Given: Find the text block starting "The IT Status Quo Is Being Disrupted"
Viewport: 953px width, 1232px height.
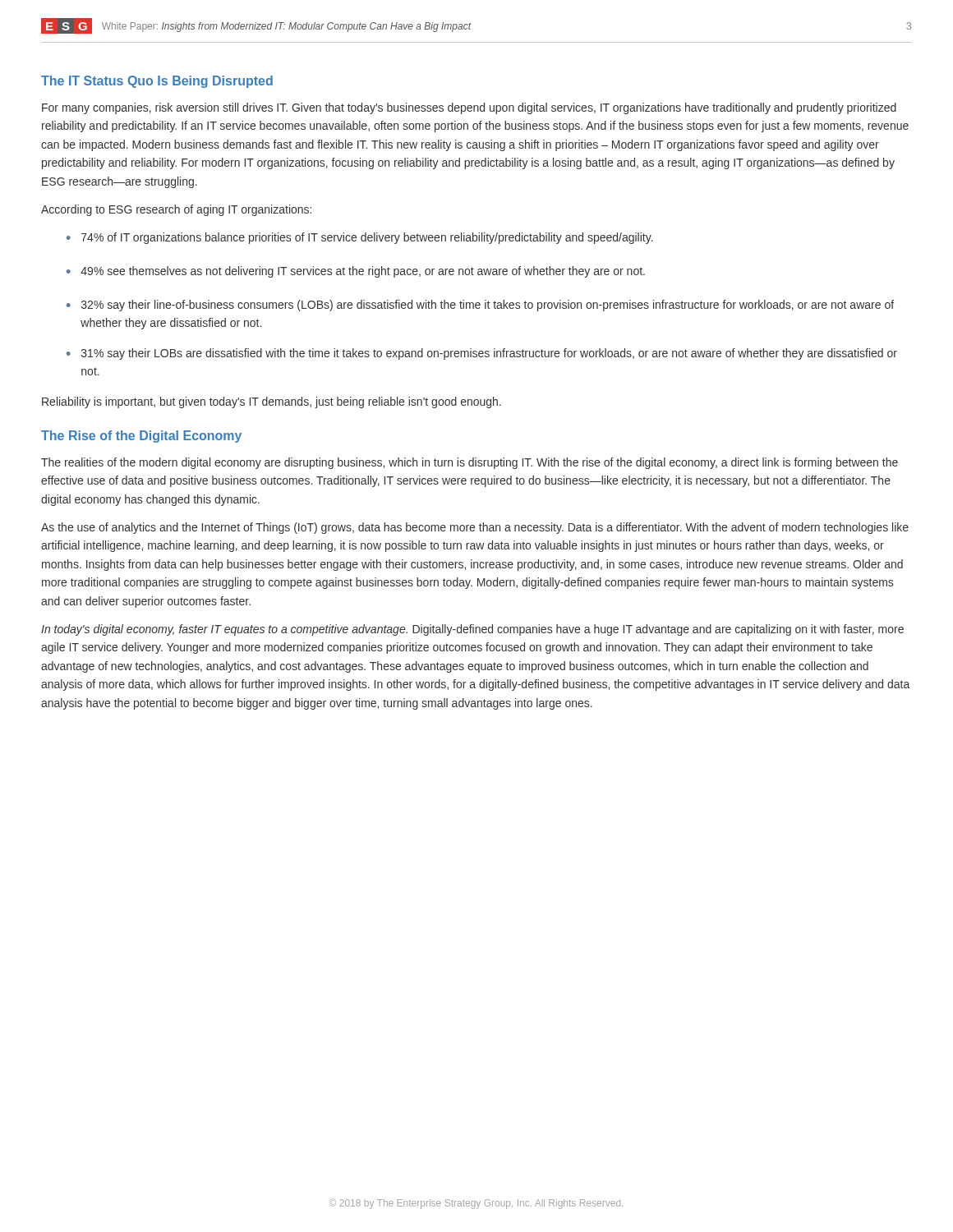Looking at the screenshot, I should (157, 81).
